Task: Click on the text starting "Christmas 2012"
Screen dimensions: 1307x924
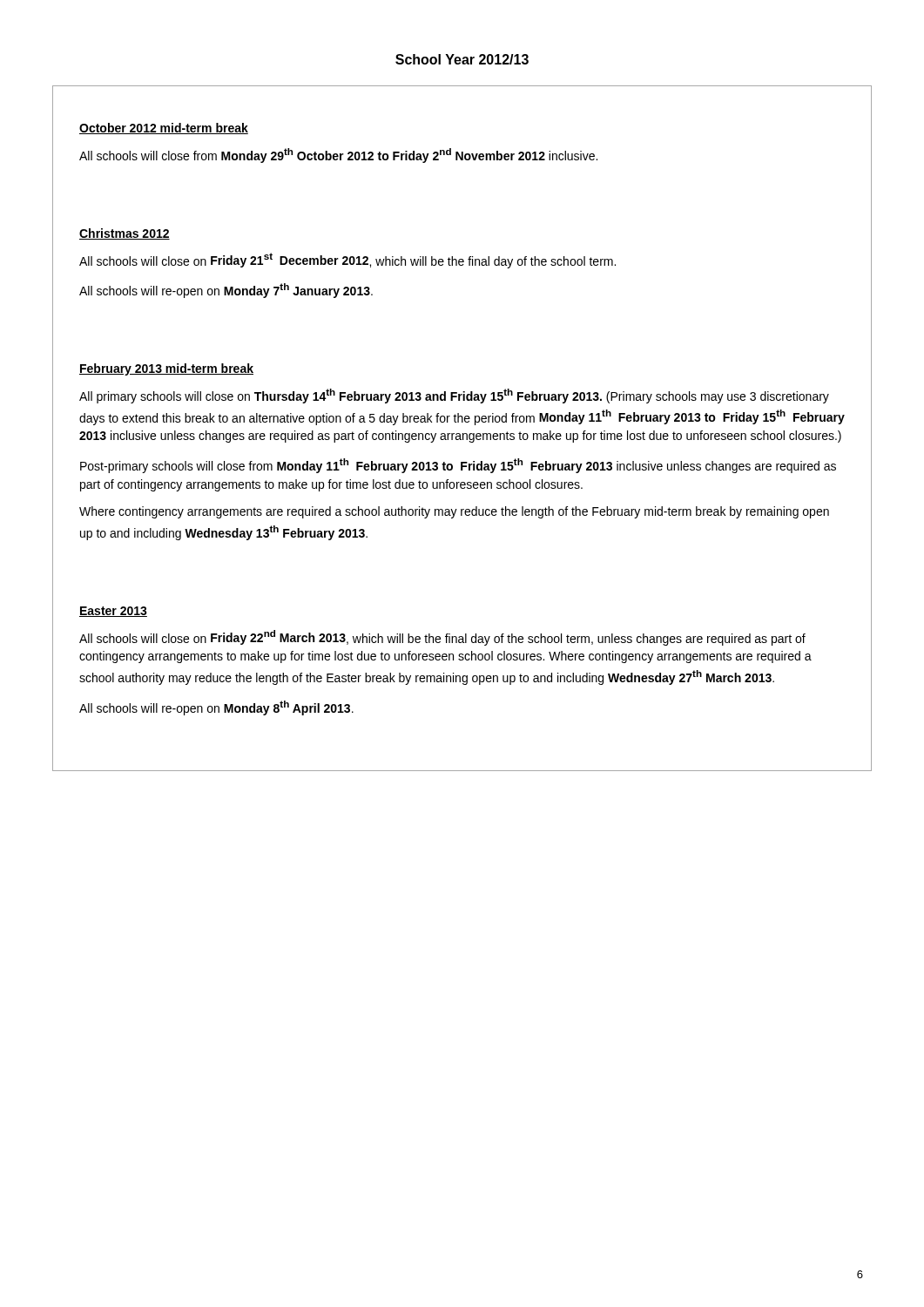Action: click(124, 233)
